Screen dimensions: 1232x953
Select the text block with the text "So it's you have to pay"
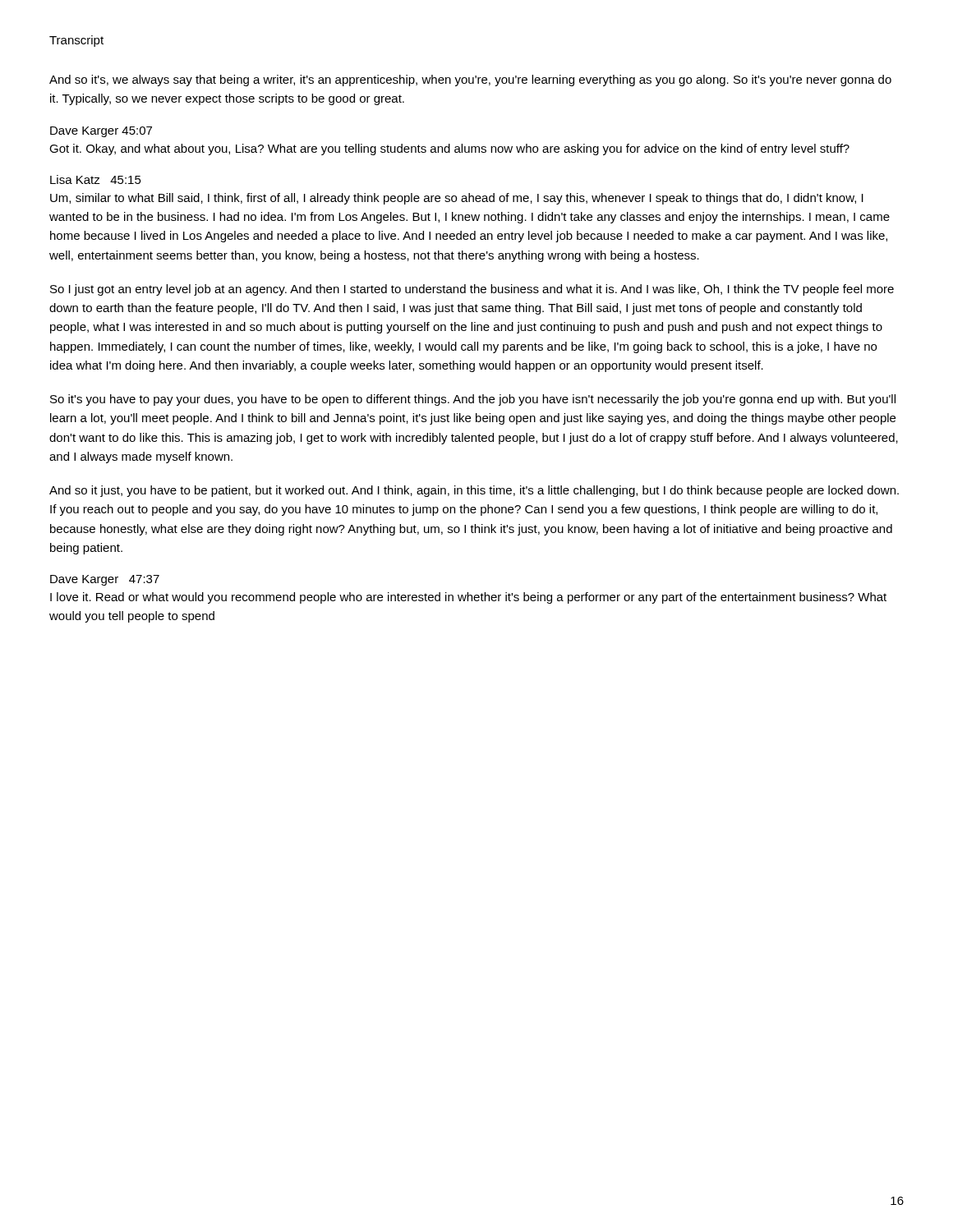tap(474, 427)
